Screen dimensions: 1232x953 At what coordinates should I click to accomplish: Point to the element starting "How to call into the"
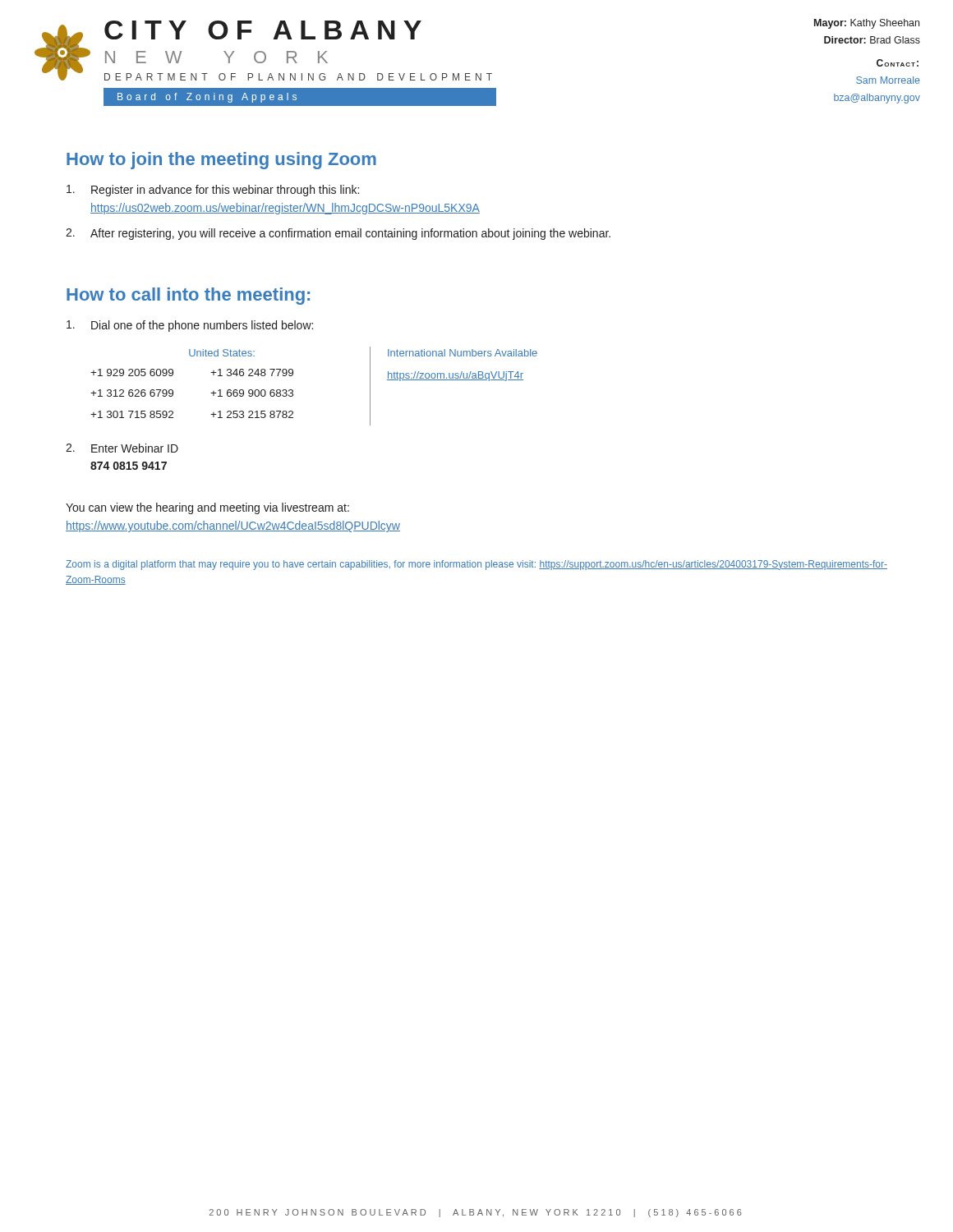coord(189,295)
